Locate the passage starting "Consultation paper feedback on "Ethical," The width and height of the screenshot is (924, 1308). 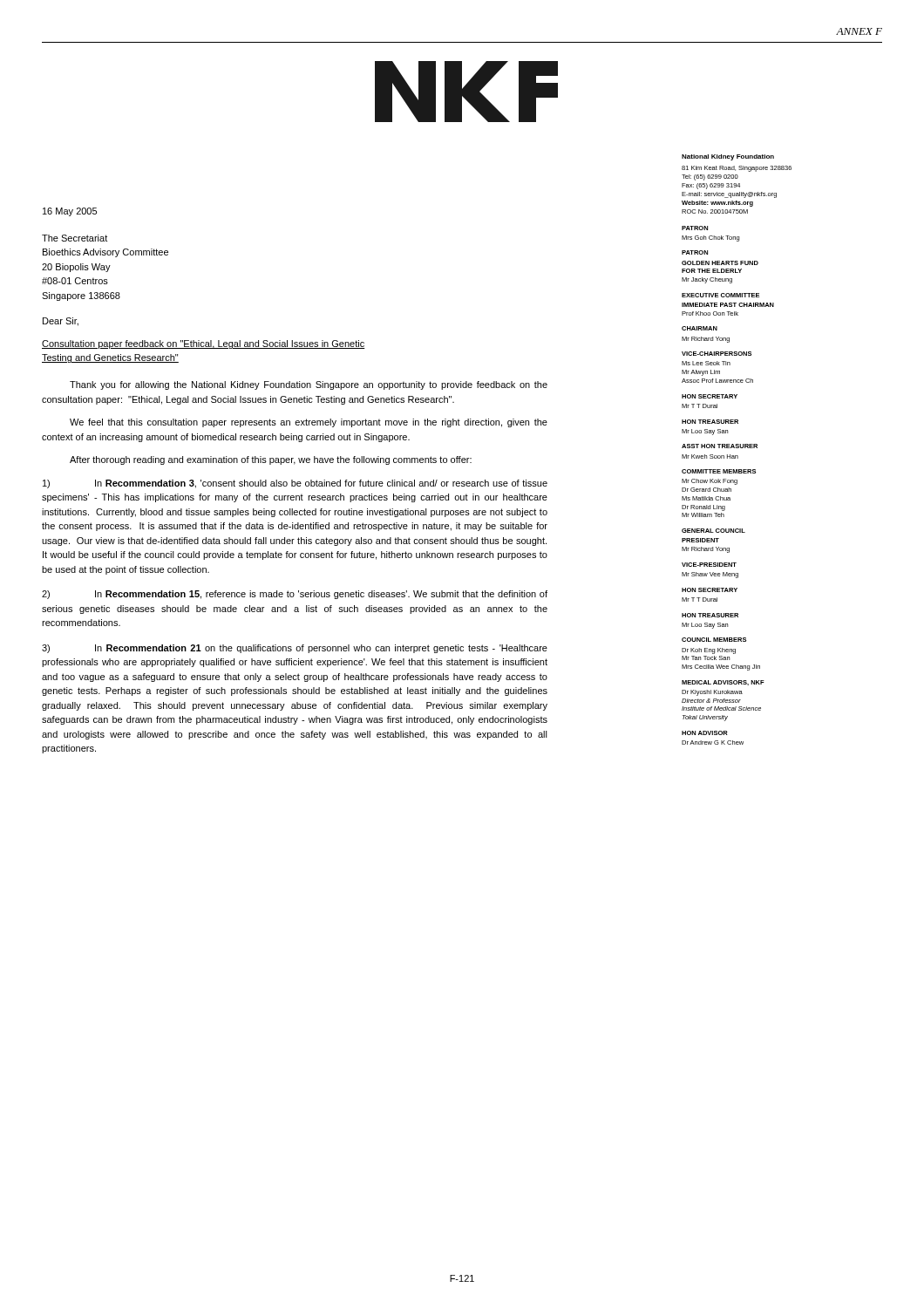coord(203,351)
